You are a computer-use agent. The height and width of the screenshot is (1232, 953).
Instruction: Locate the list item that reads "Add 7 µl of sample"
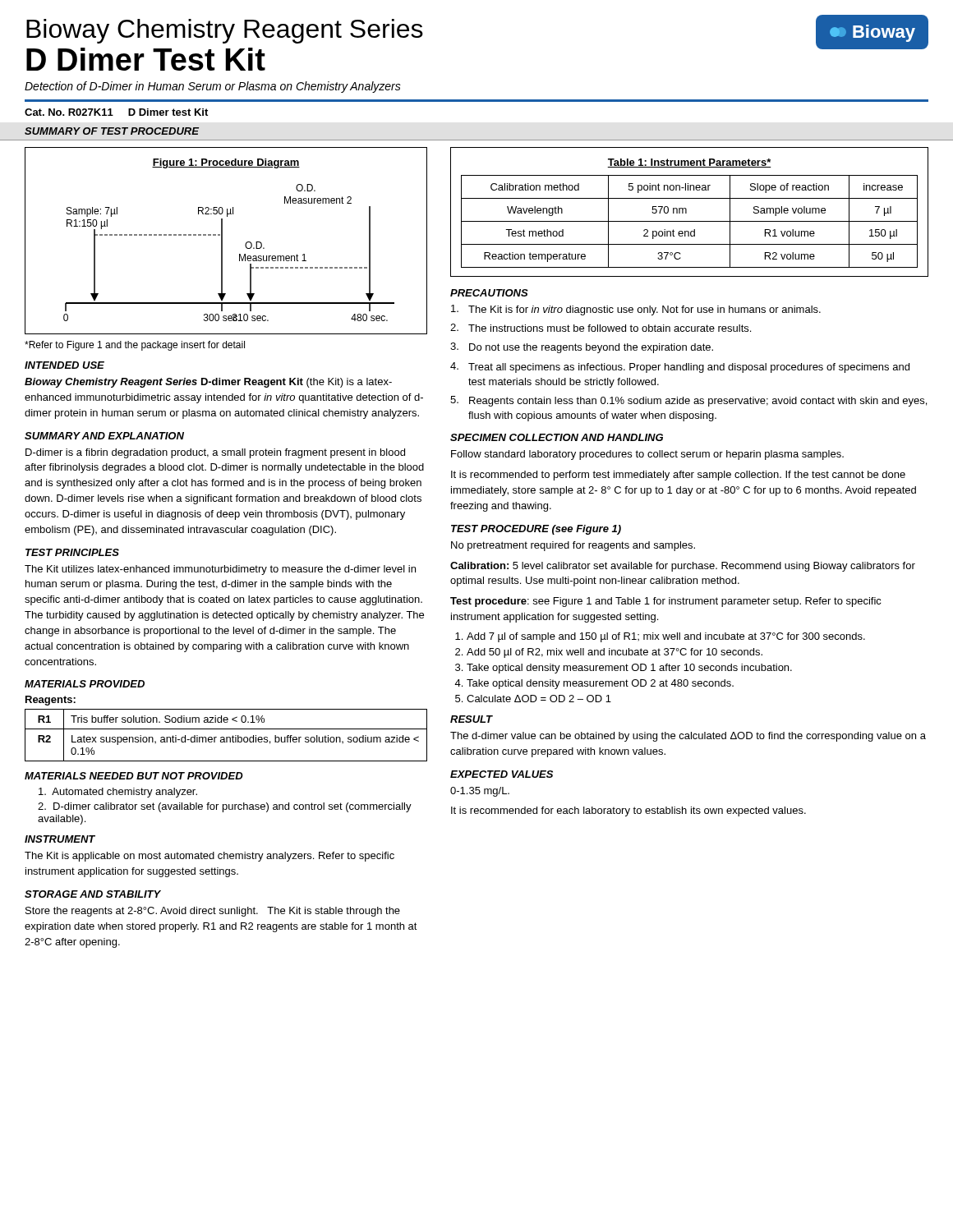(x=666, y=636)
